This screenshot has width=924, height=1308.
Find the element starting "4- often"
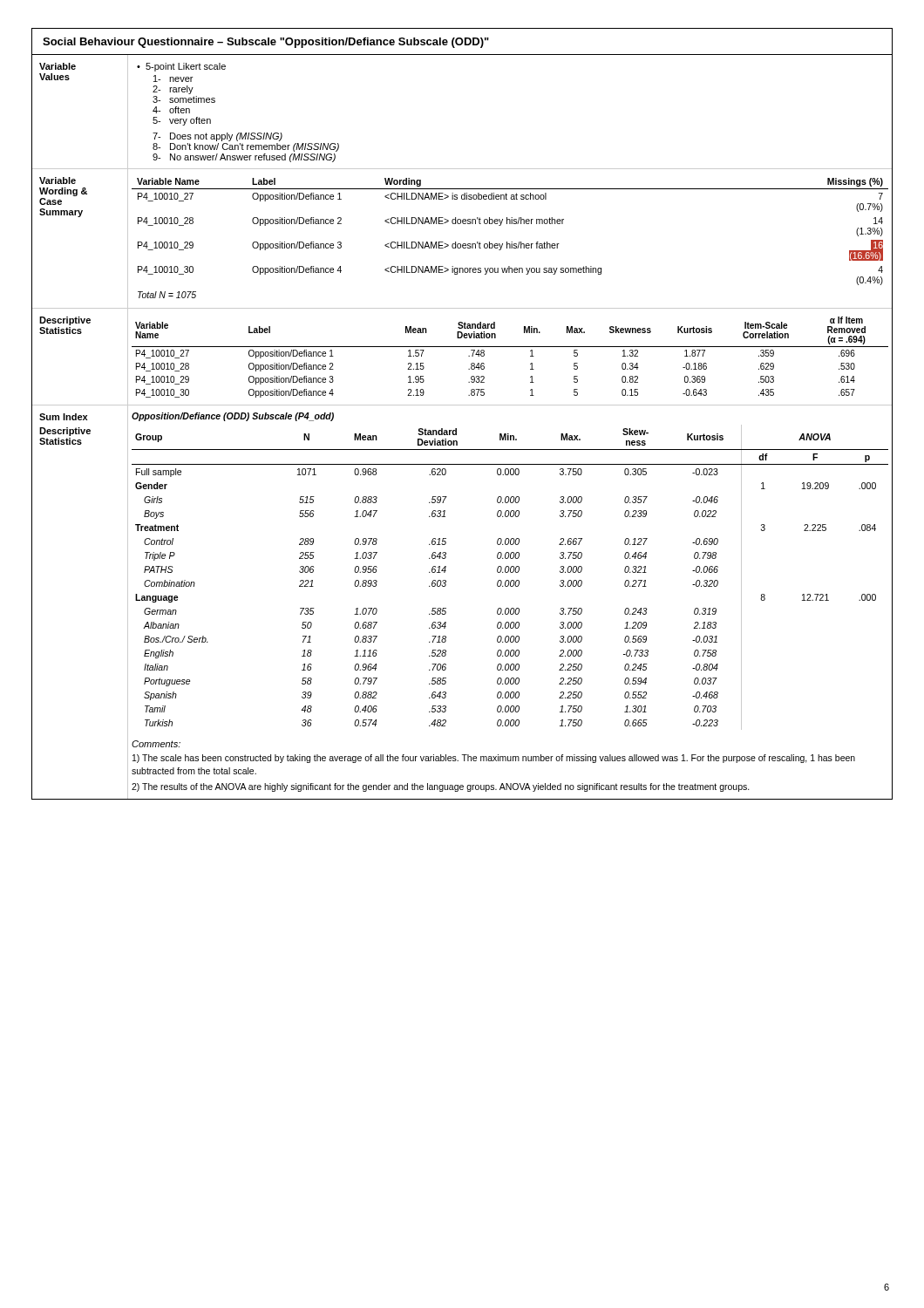click(x=171, y=110)
